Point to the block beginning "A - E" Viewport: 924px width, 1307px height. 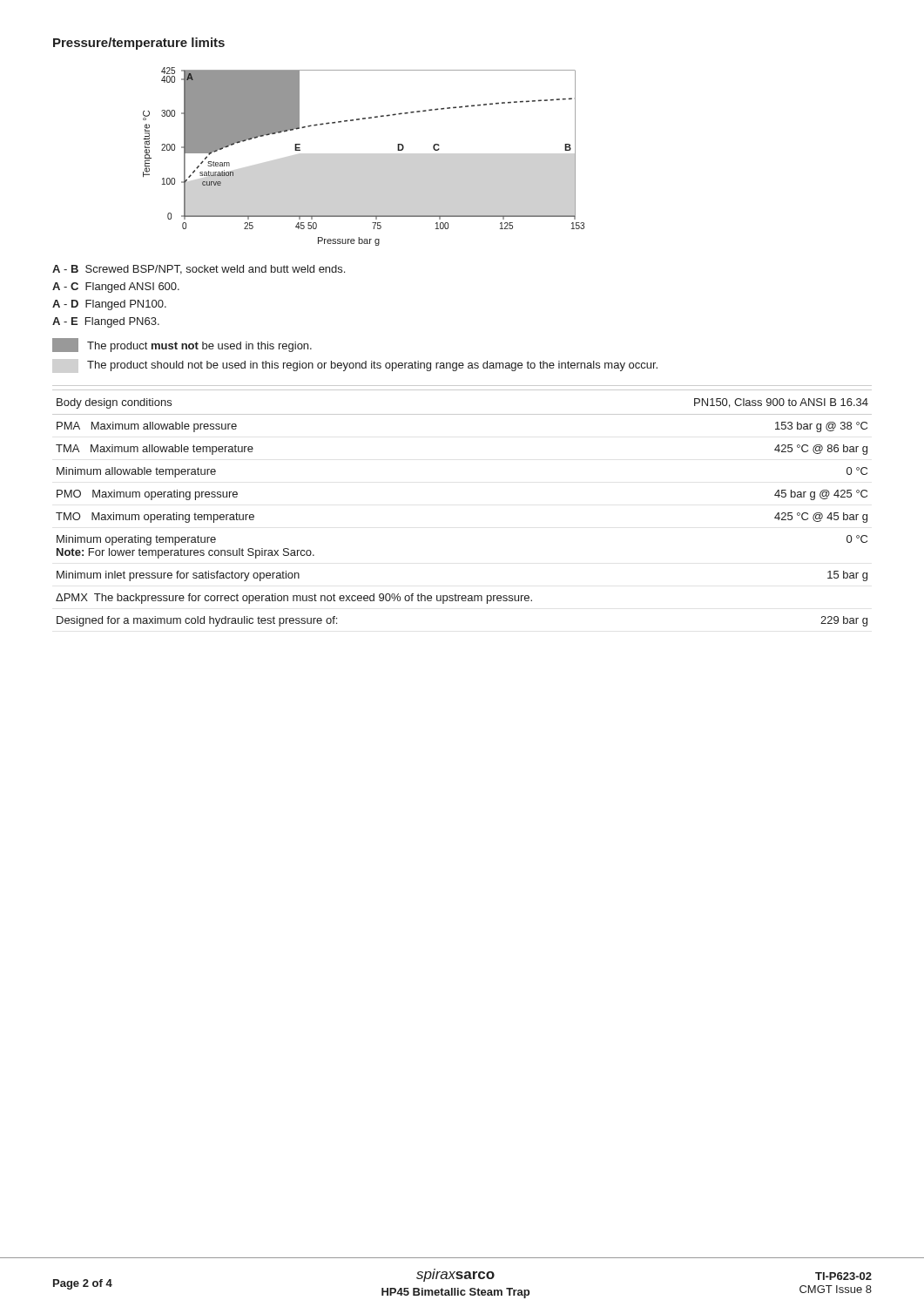point(106,321)
